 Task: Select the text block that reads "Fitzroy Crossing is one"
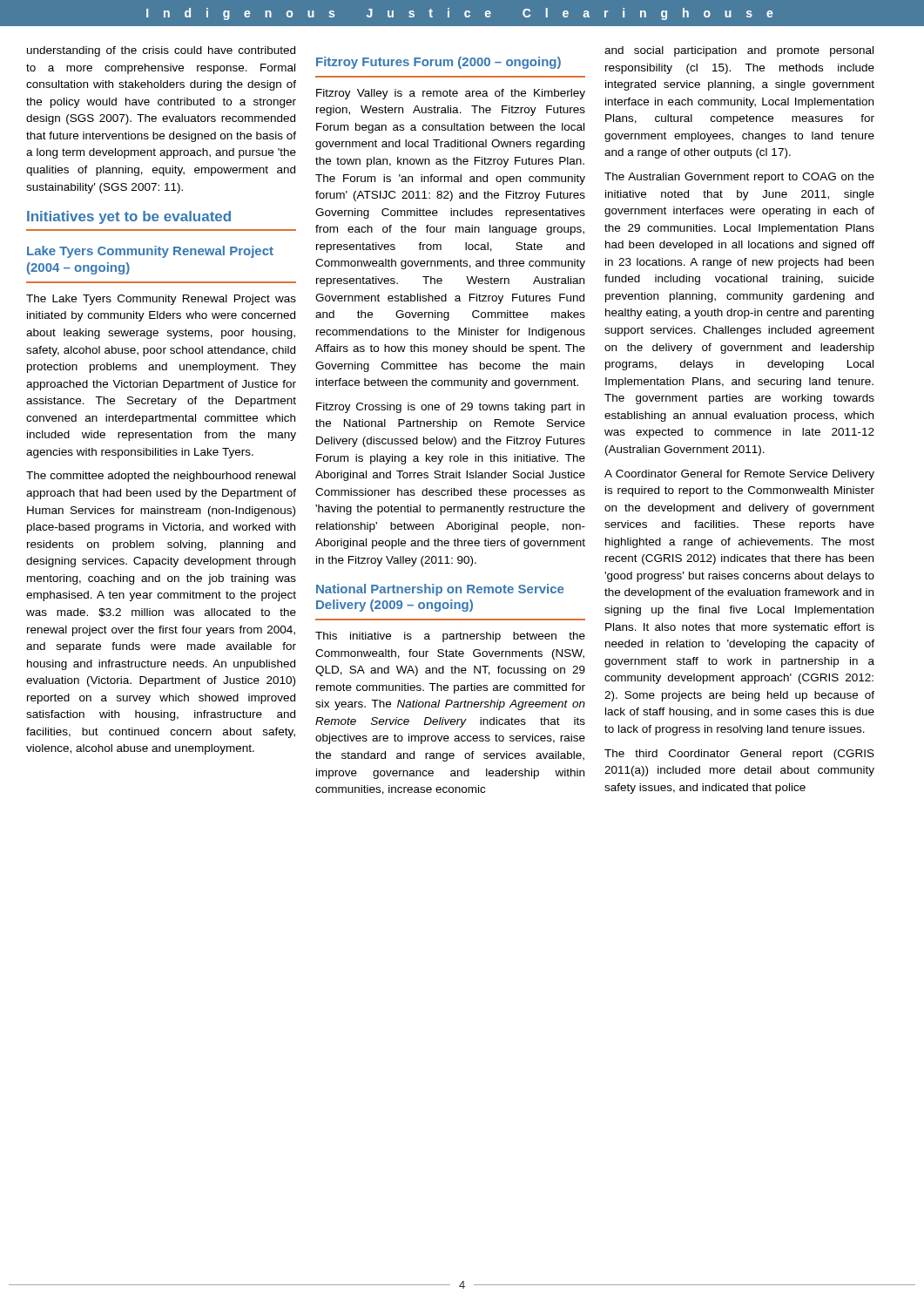450,483
